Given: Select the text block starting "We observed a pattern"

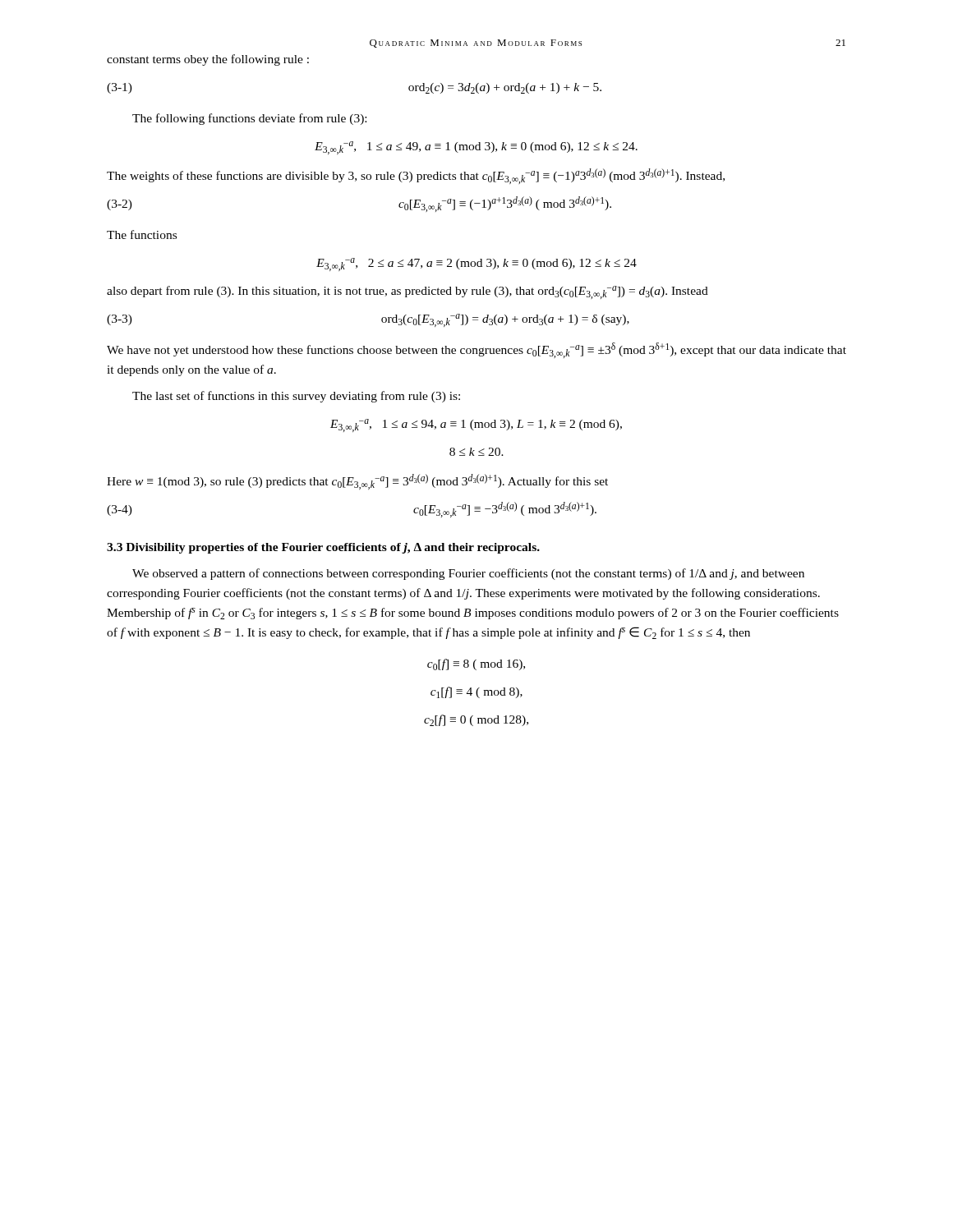Looking at the screenshot, I should click(x=473, y=604).
